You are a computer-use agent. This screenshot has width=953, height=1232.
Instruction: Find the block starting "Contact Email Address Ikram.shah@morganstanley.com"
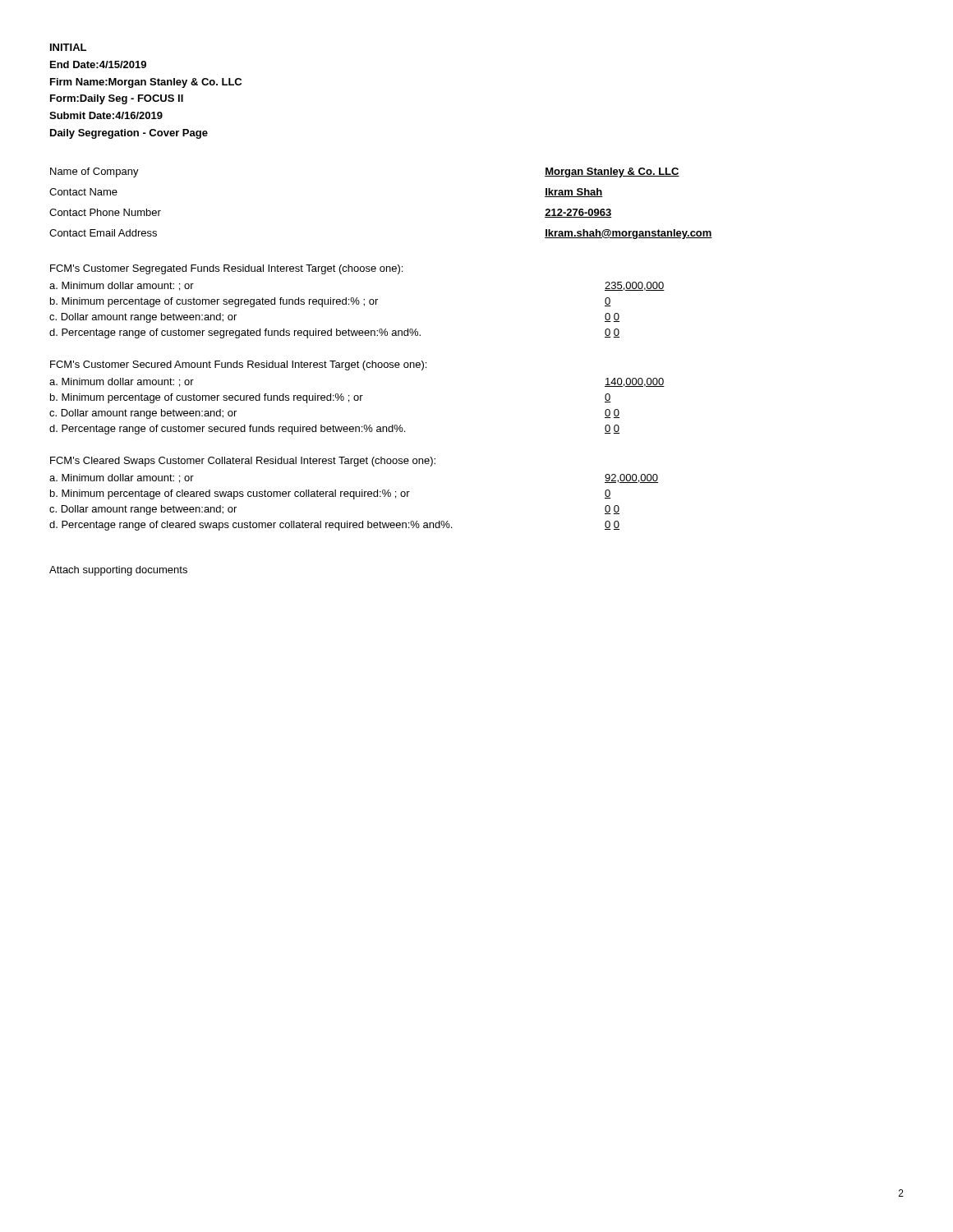point(101,234)
